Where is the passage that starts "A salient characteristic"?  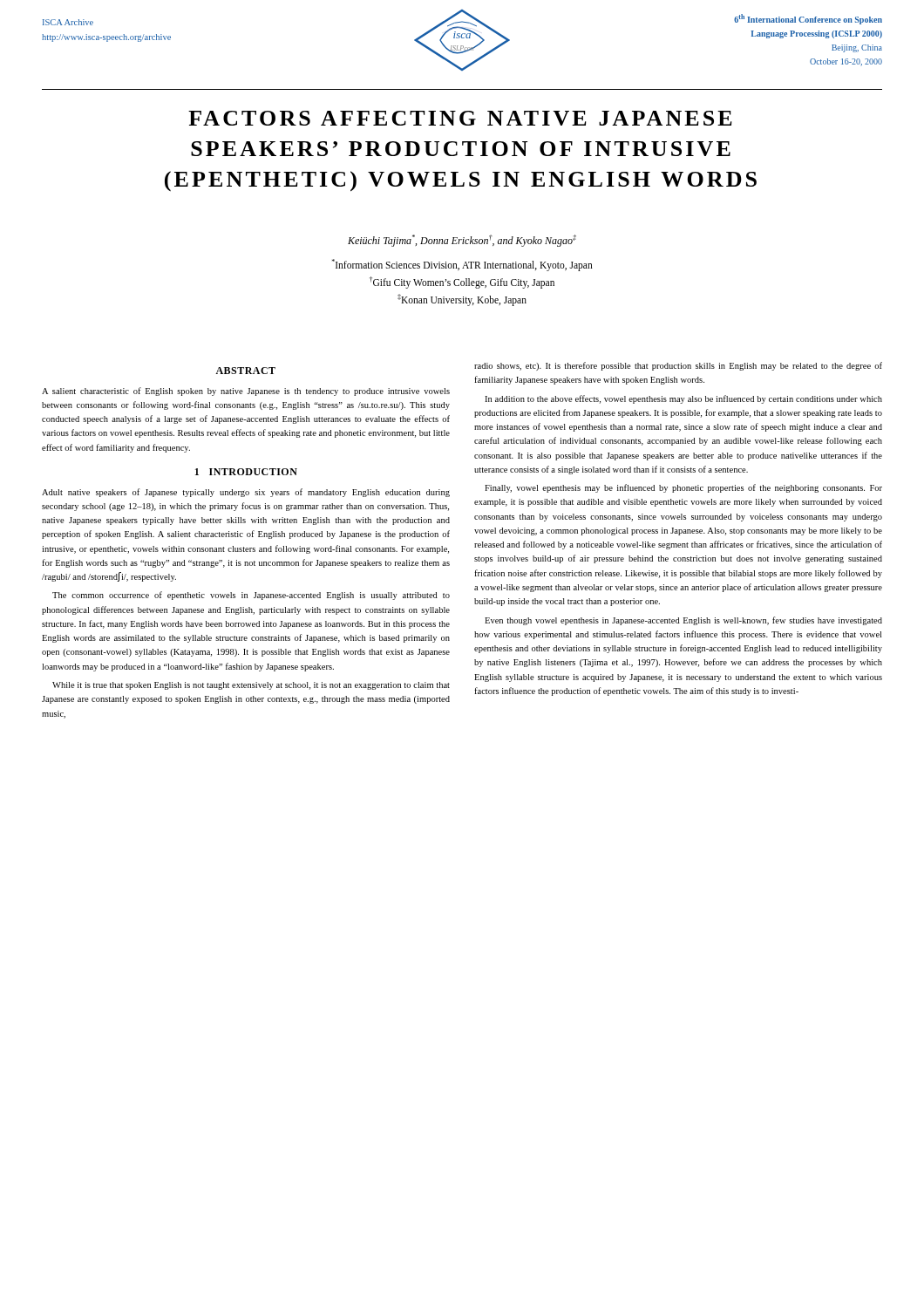246,420
